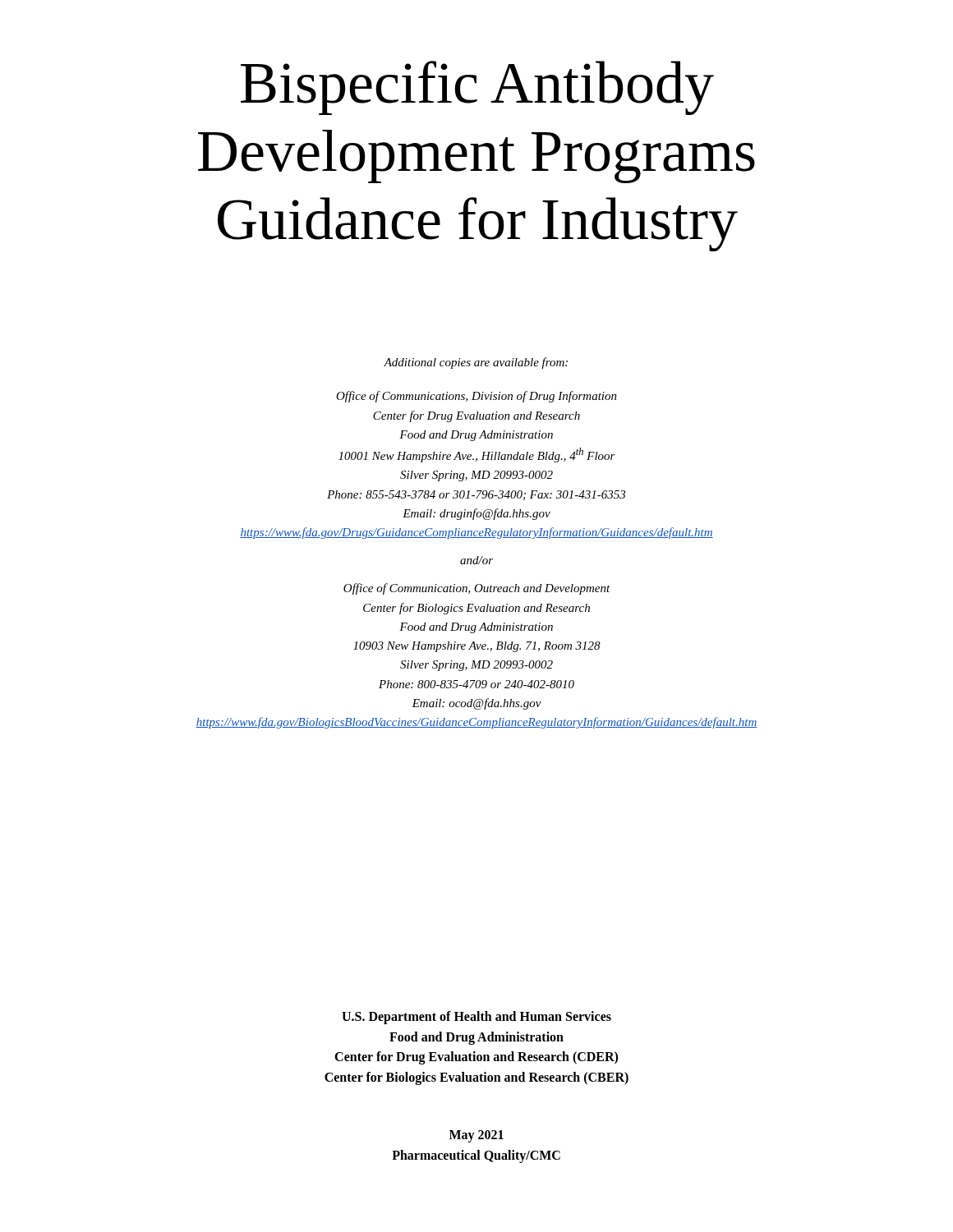Locate the text block that reads "Additional copies are"
Image resolution: width=953 pixels, height=1232 pixels.
coord(476,543)
